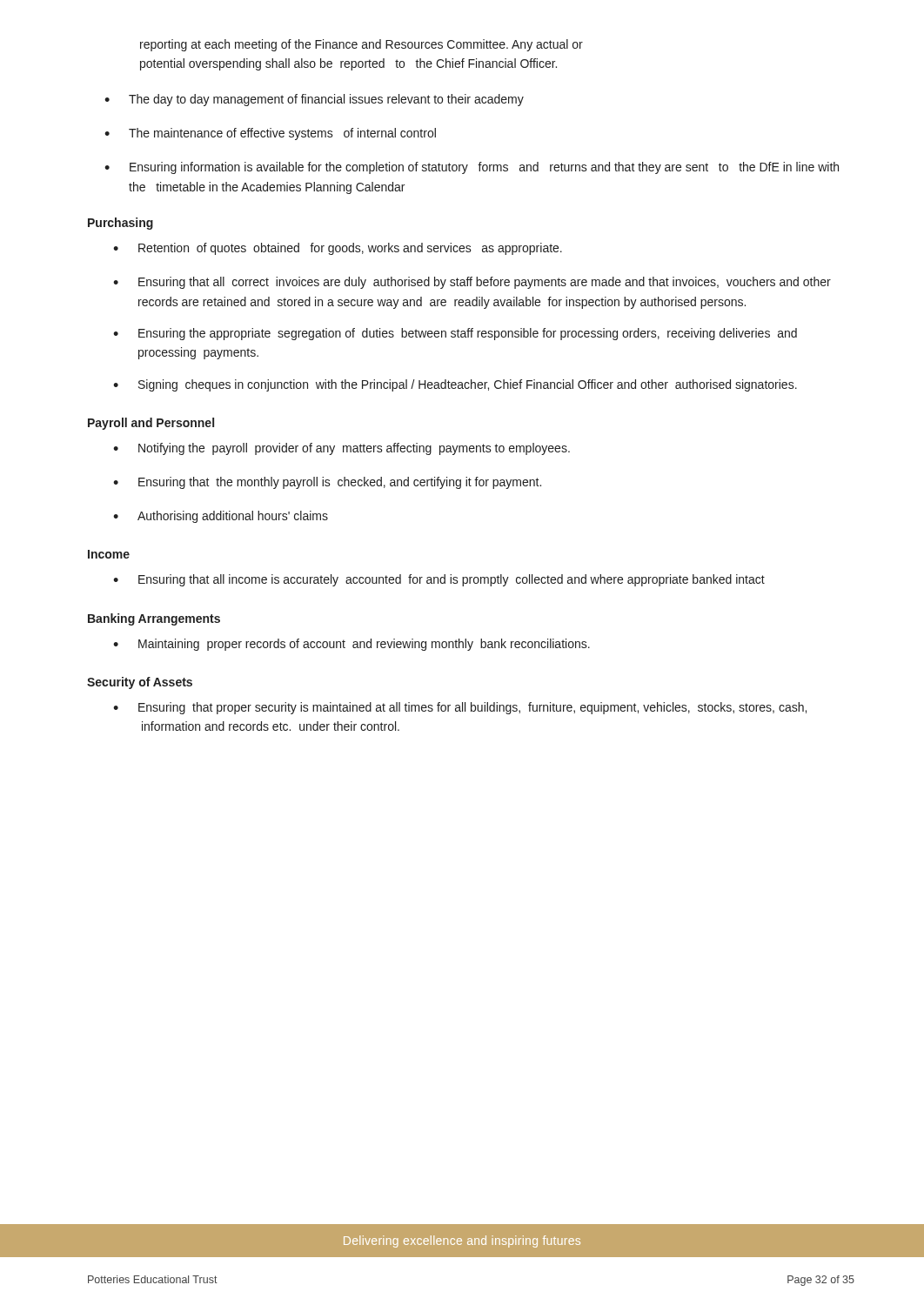Find the block on this page that starts "• The day to"
The height and width of the screenshot is (1305, 924).
click(479, 100)
